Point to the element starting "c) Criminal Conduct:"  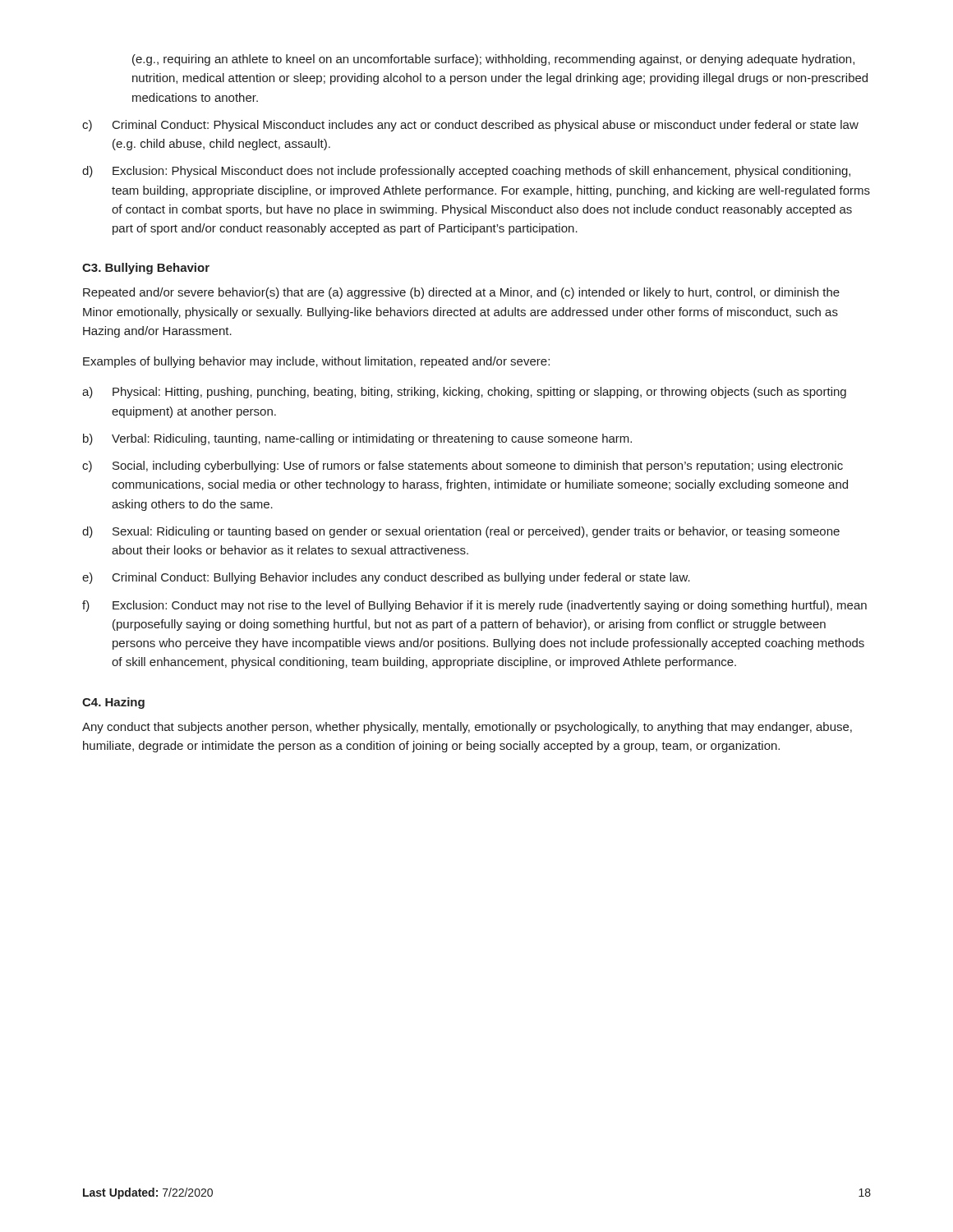[x=476, y=134]
